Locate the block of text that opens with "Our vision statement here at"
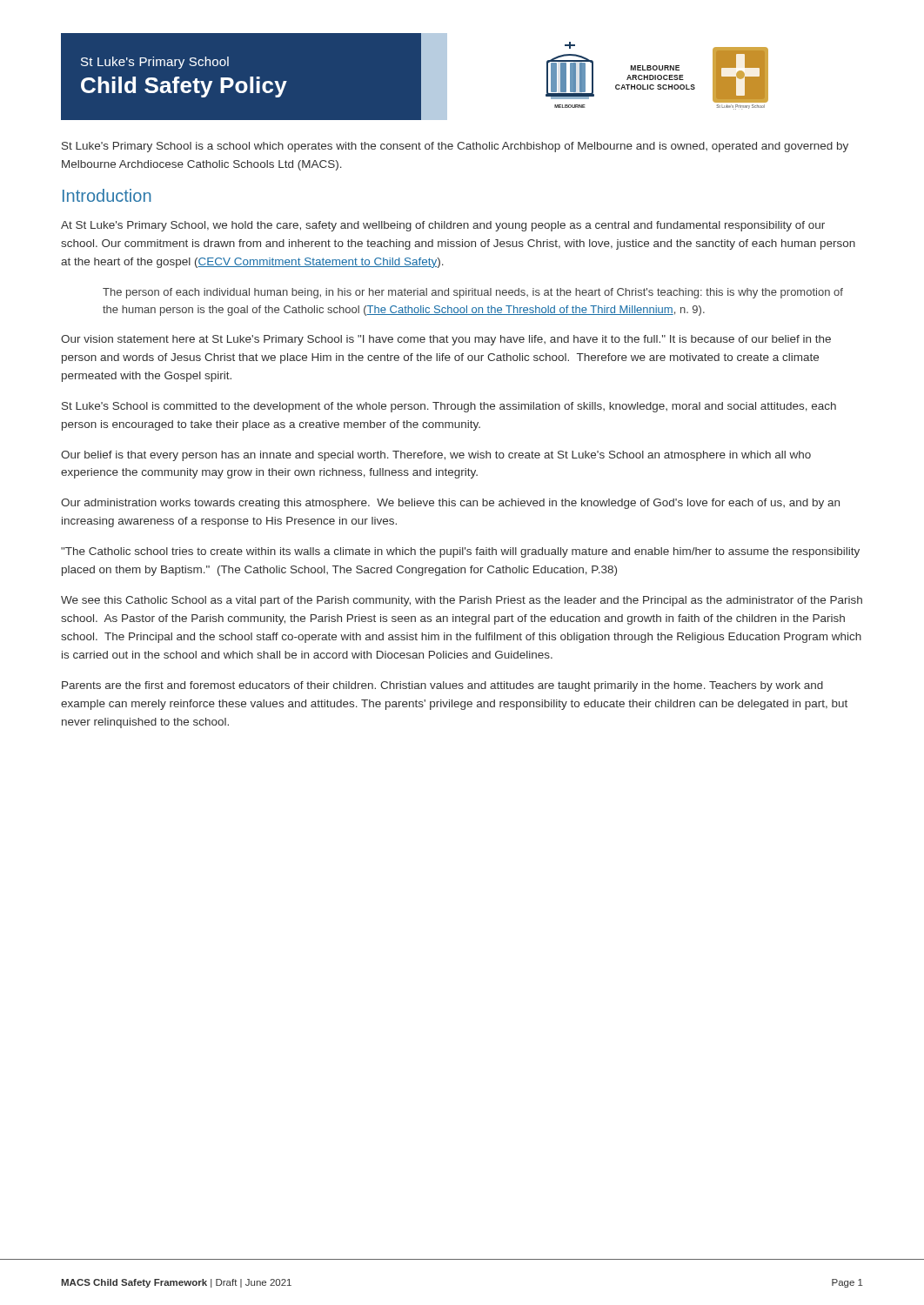Screen dimensions: 1305x924 (x=446, y=357)
